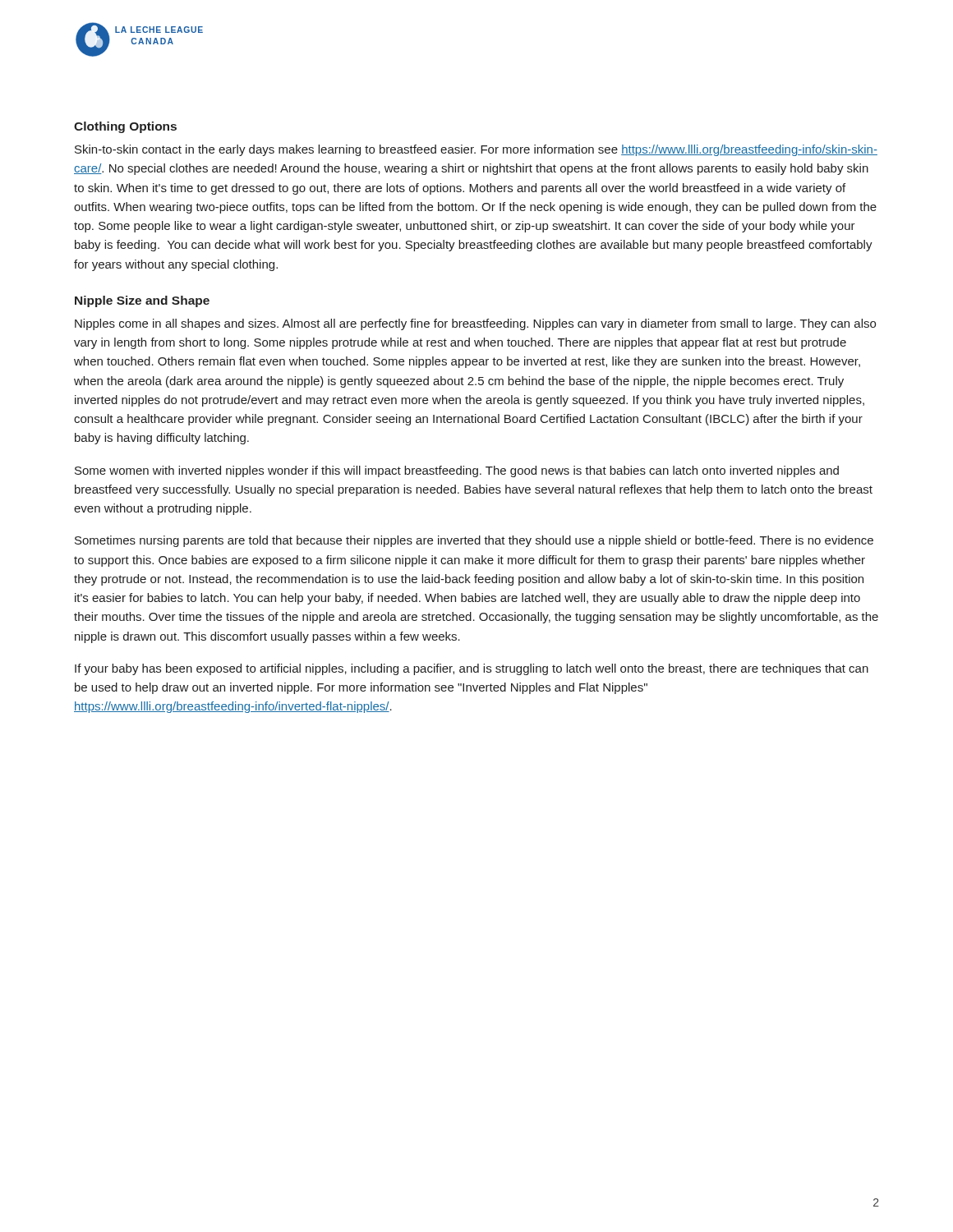Select the logo
Viewport: 953px width, 1232px height.
(148, 41)
